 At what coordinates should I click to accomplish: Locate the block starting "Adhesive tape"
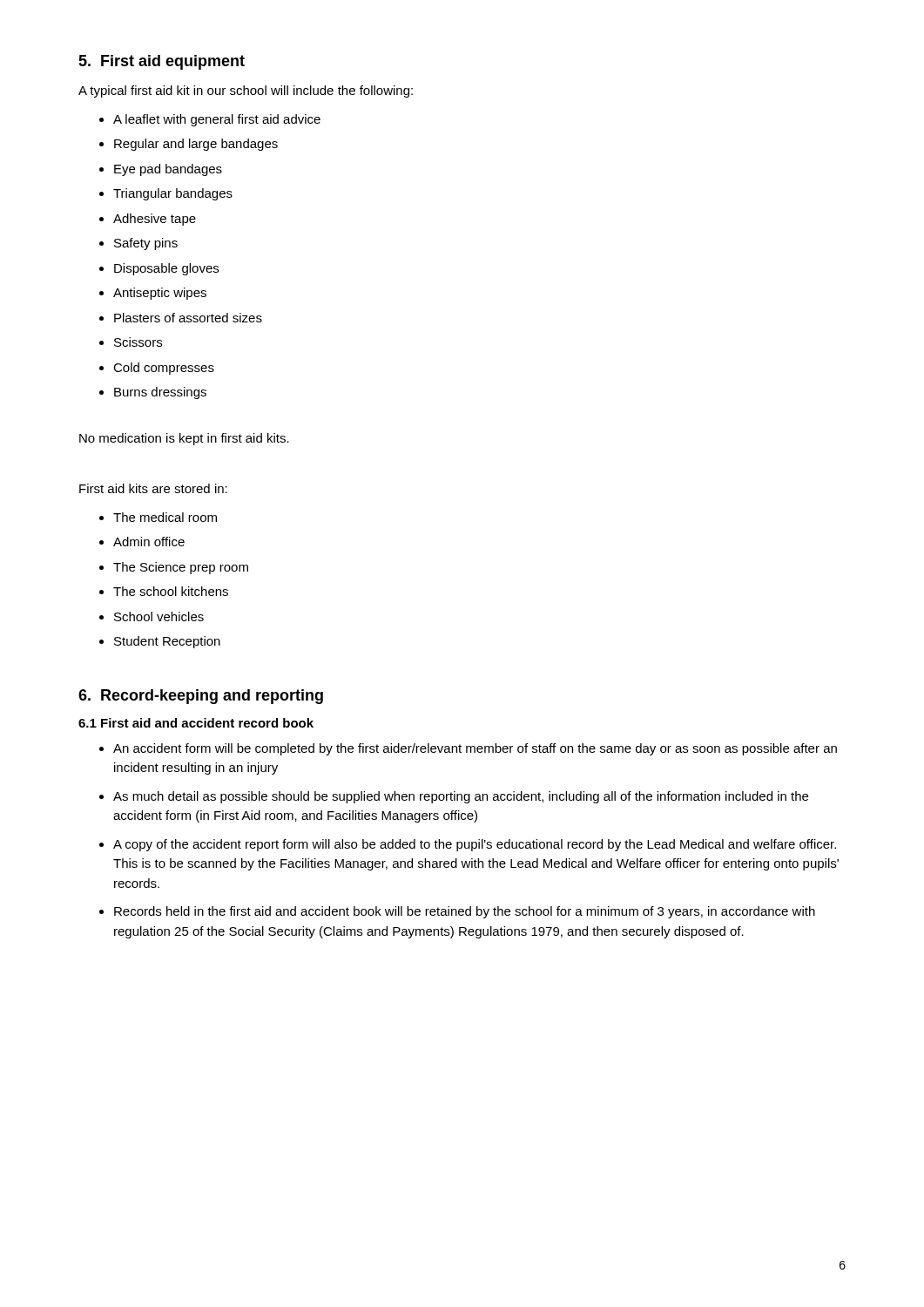[155, 218]
